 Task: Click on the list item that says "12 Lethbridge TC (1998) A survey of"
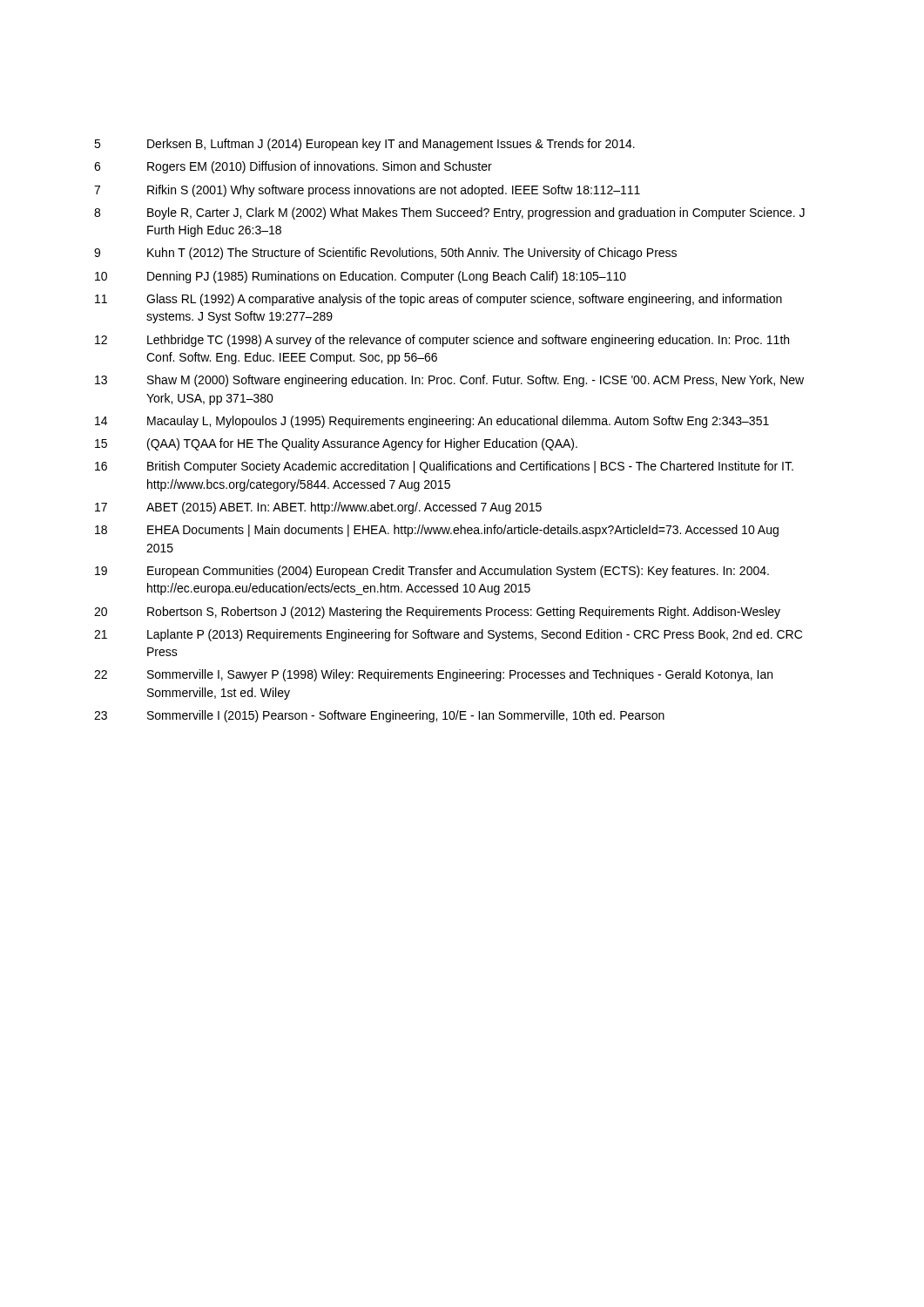coord(451,349)
